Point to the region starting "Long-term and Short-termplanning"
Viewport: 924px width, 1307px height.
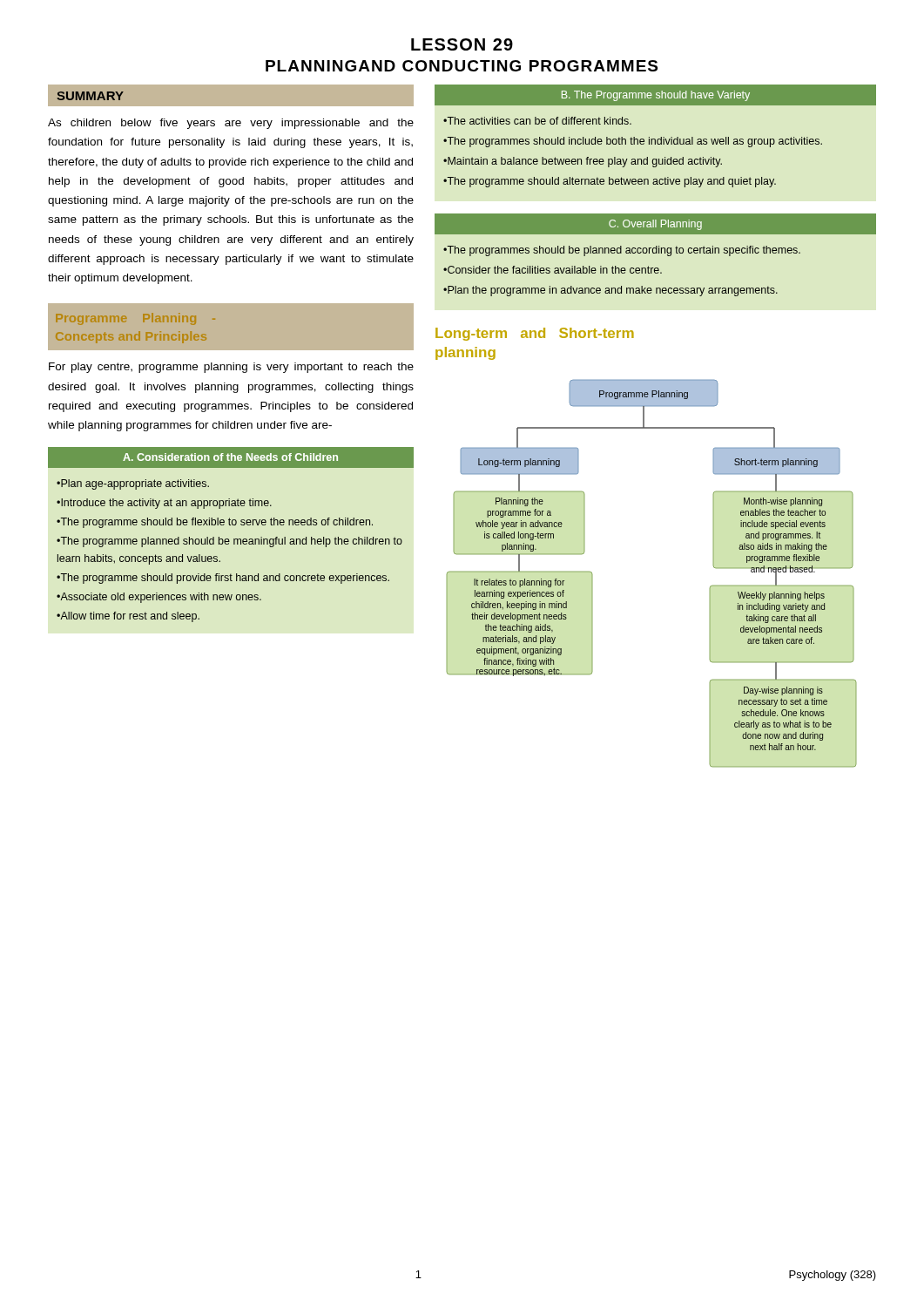(x=534, y=343)
